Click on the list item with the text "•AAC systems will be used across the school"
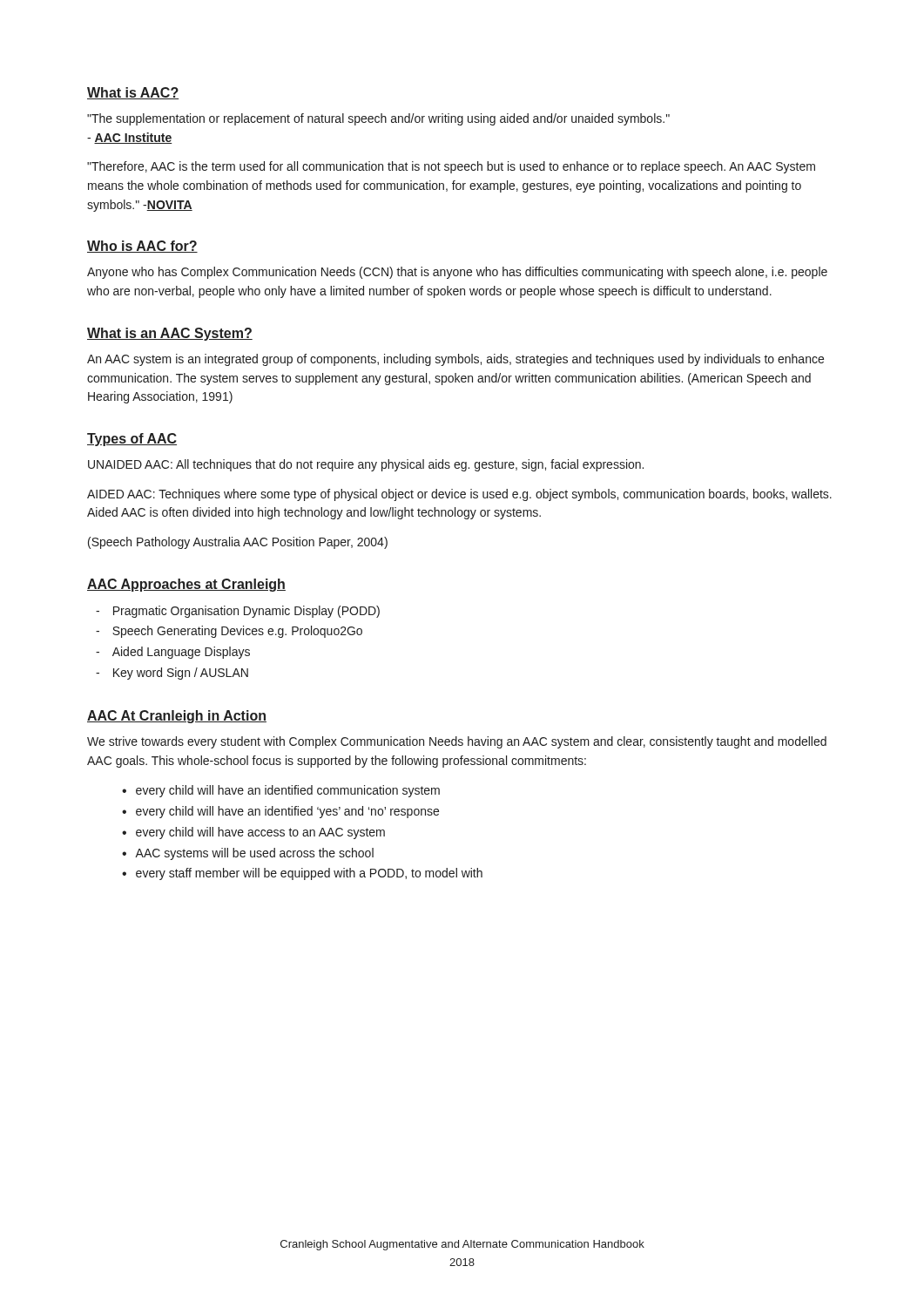924x1307 pixels. [248, 853]
